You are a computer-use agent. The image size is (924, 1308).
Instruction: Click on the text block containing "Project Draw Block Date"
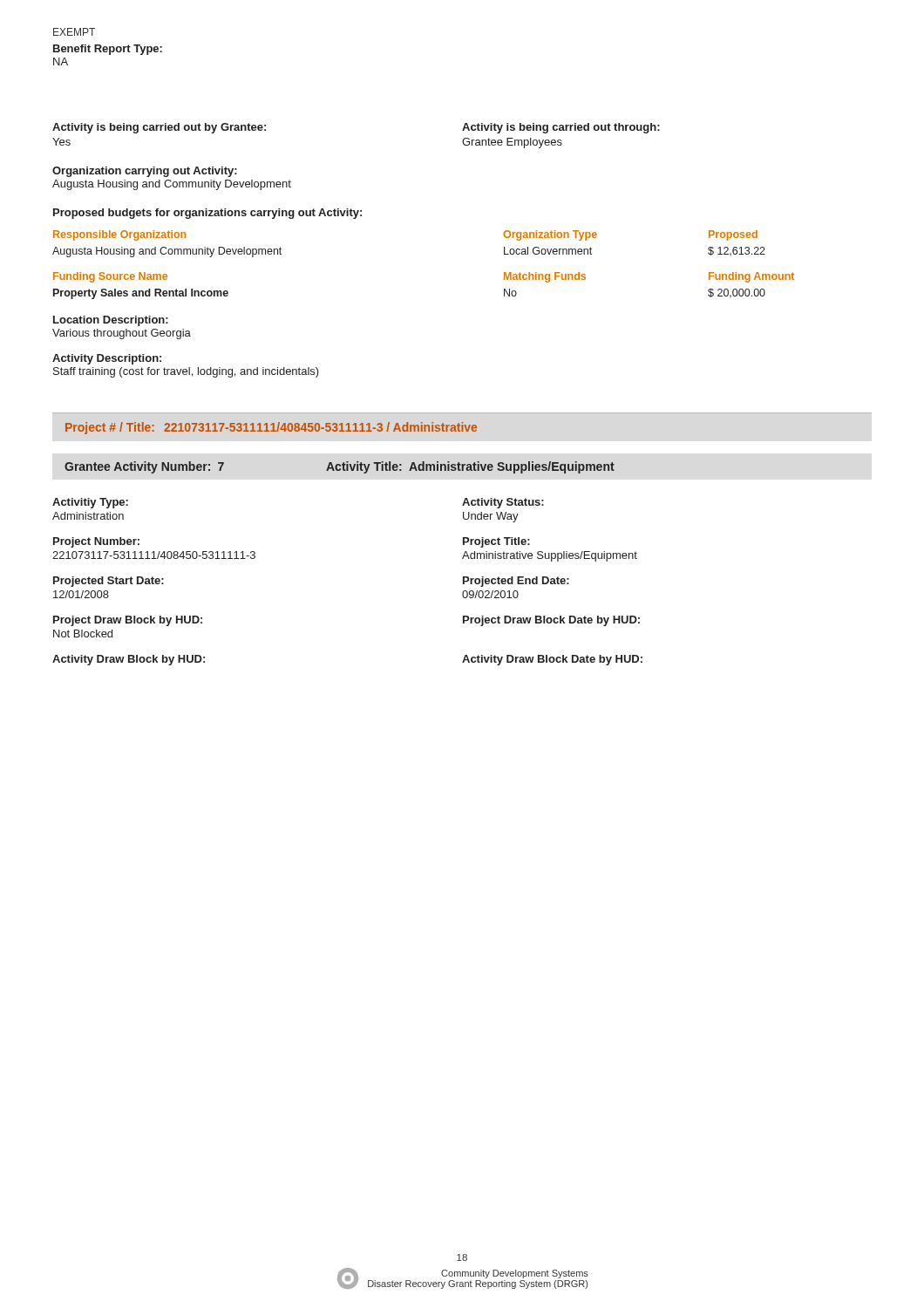[551, 621]
